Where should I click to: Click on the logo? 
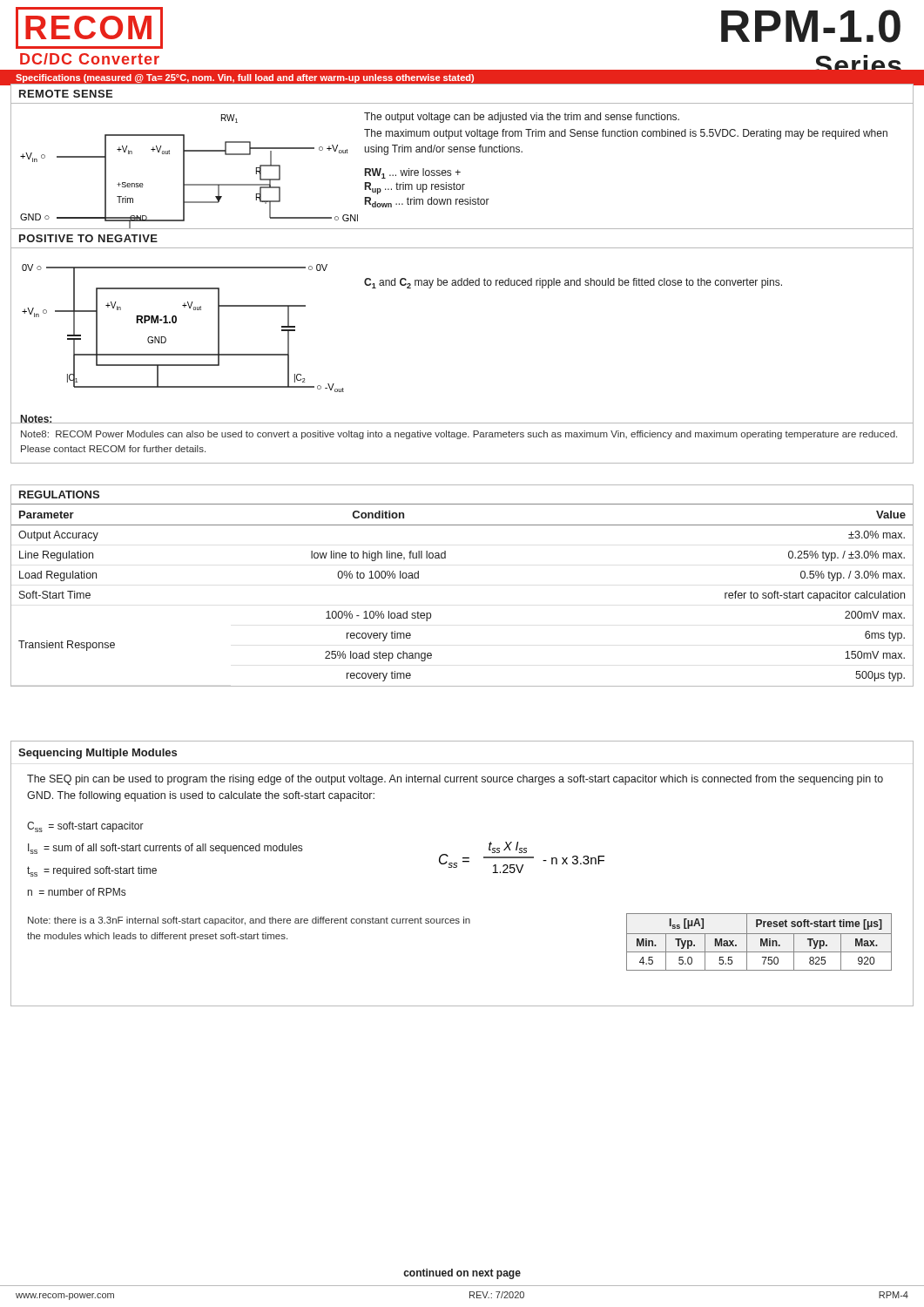111,38
